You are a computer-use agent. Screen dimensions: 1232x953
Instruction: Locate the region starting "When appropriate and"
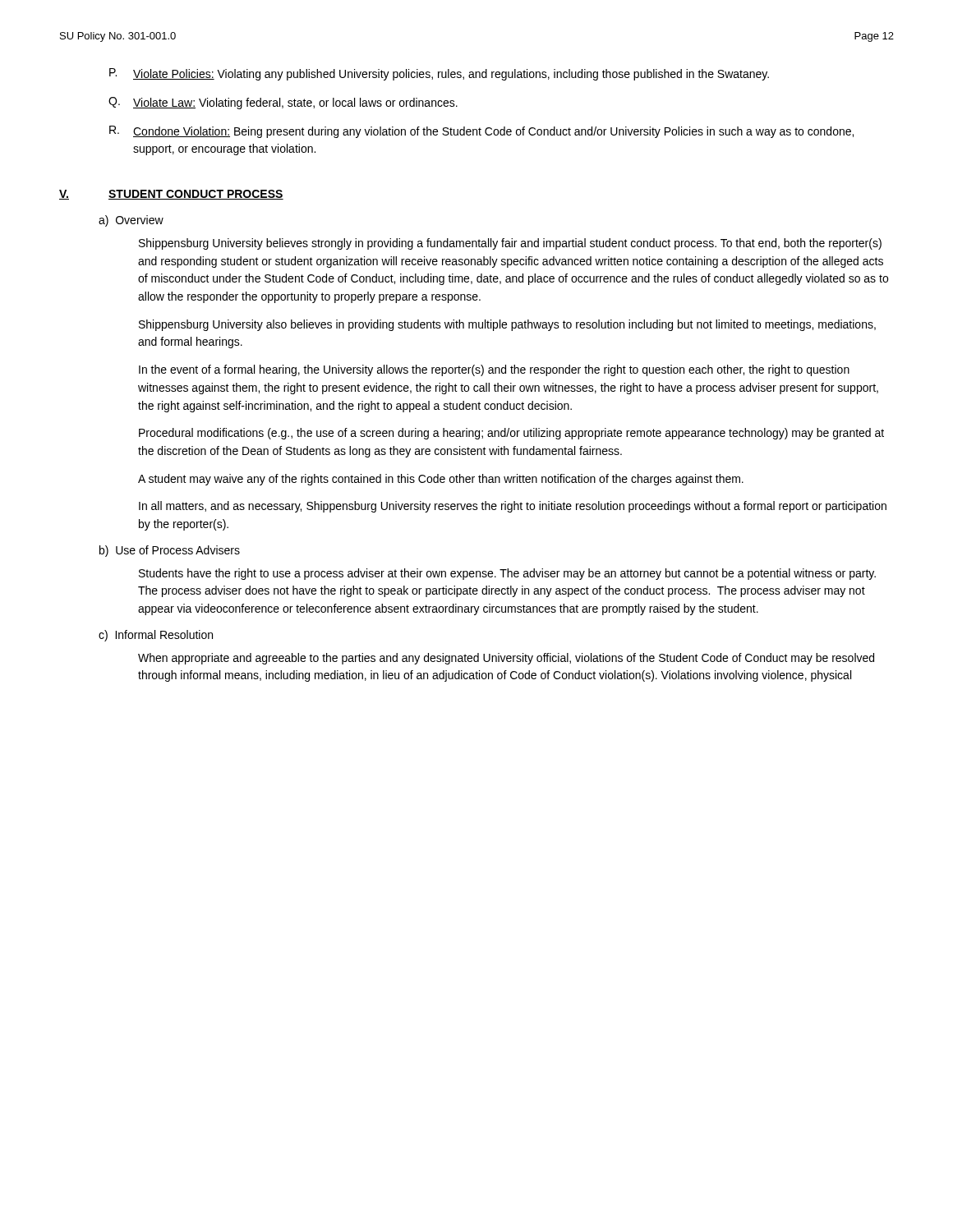click(507, 667)
